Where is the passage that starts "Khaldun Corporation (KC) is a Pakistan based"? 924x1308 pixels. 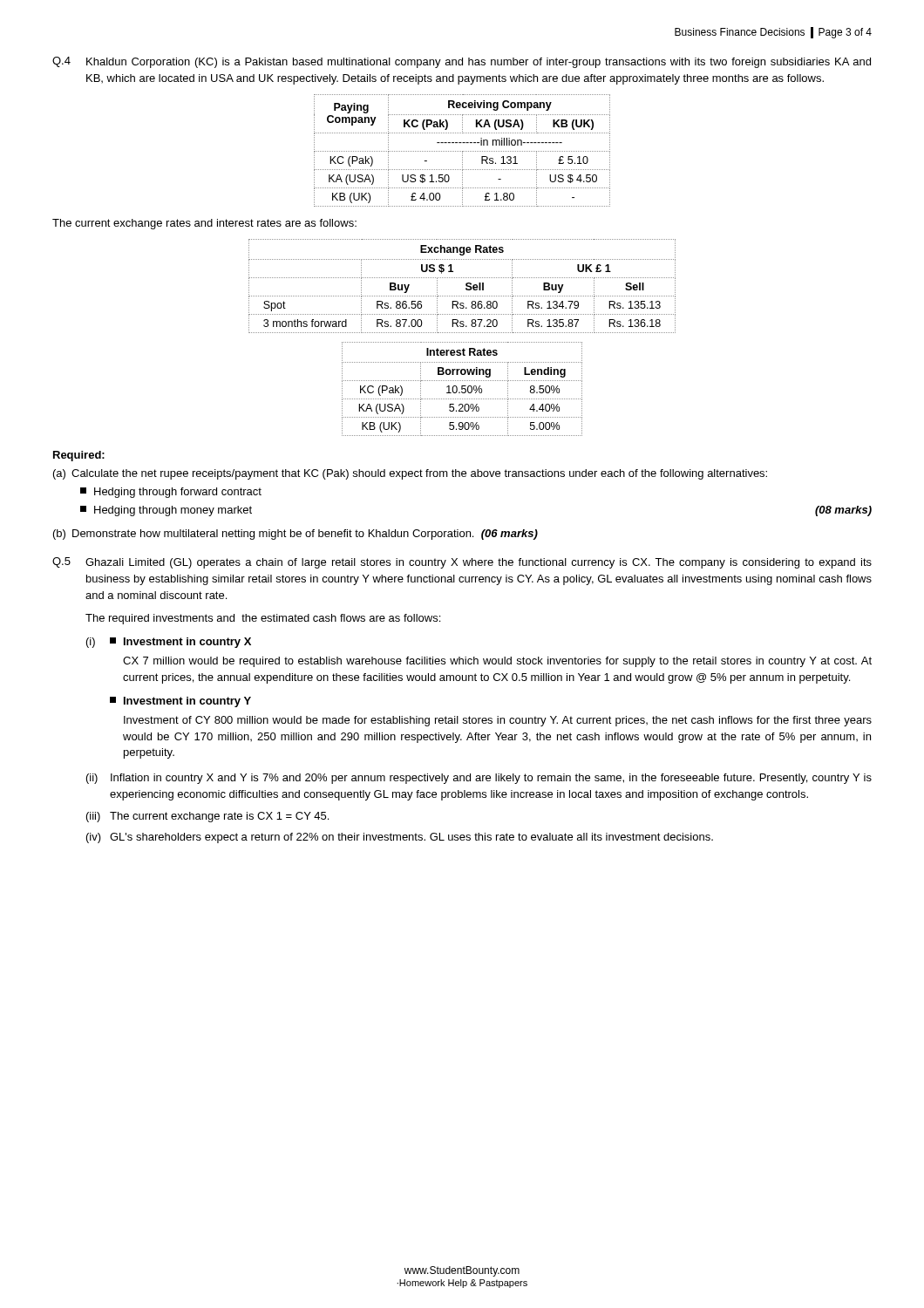(x=479, y=70)
